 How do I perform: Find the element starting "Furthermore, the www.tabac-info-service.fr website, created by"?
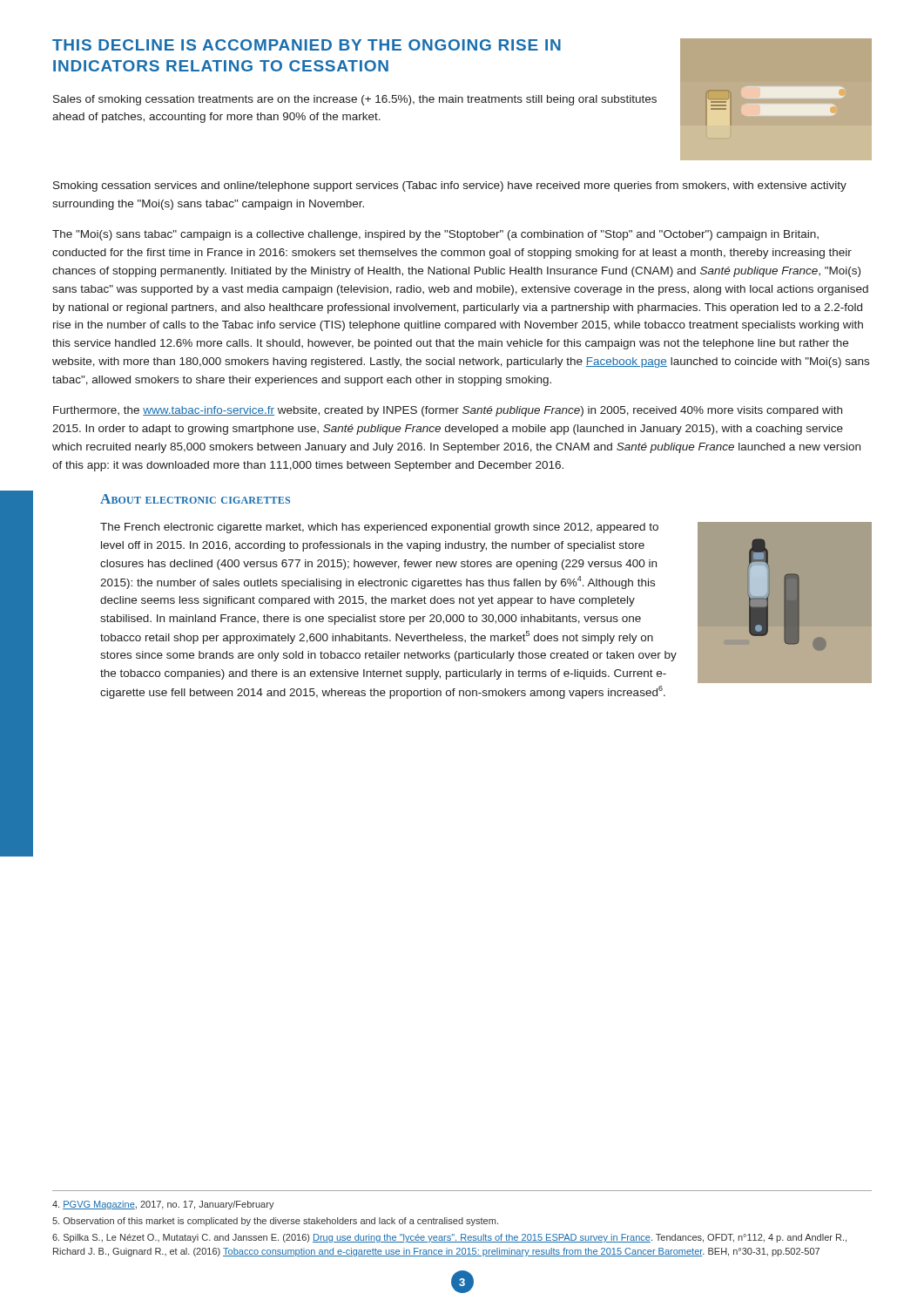[x=457, y=437]
